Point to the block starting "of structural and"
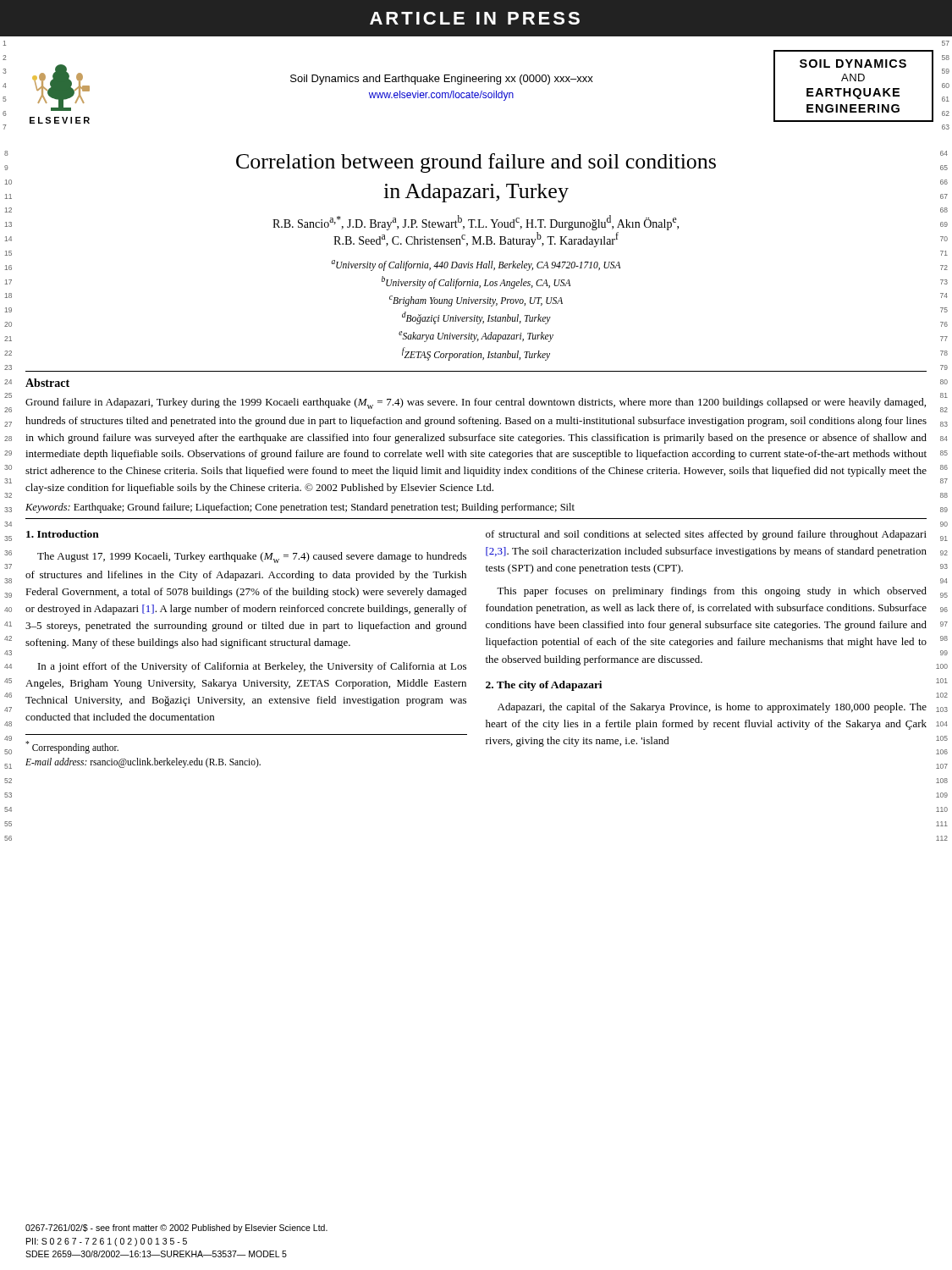Viewport: 952px width, 1270px height. [706, 597]
